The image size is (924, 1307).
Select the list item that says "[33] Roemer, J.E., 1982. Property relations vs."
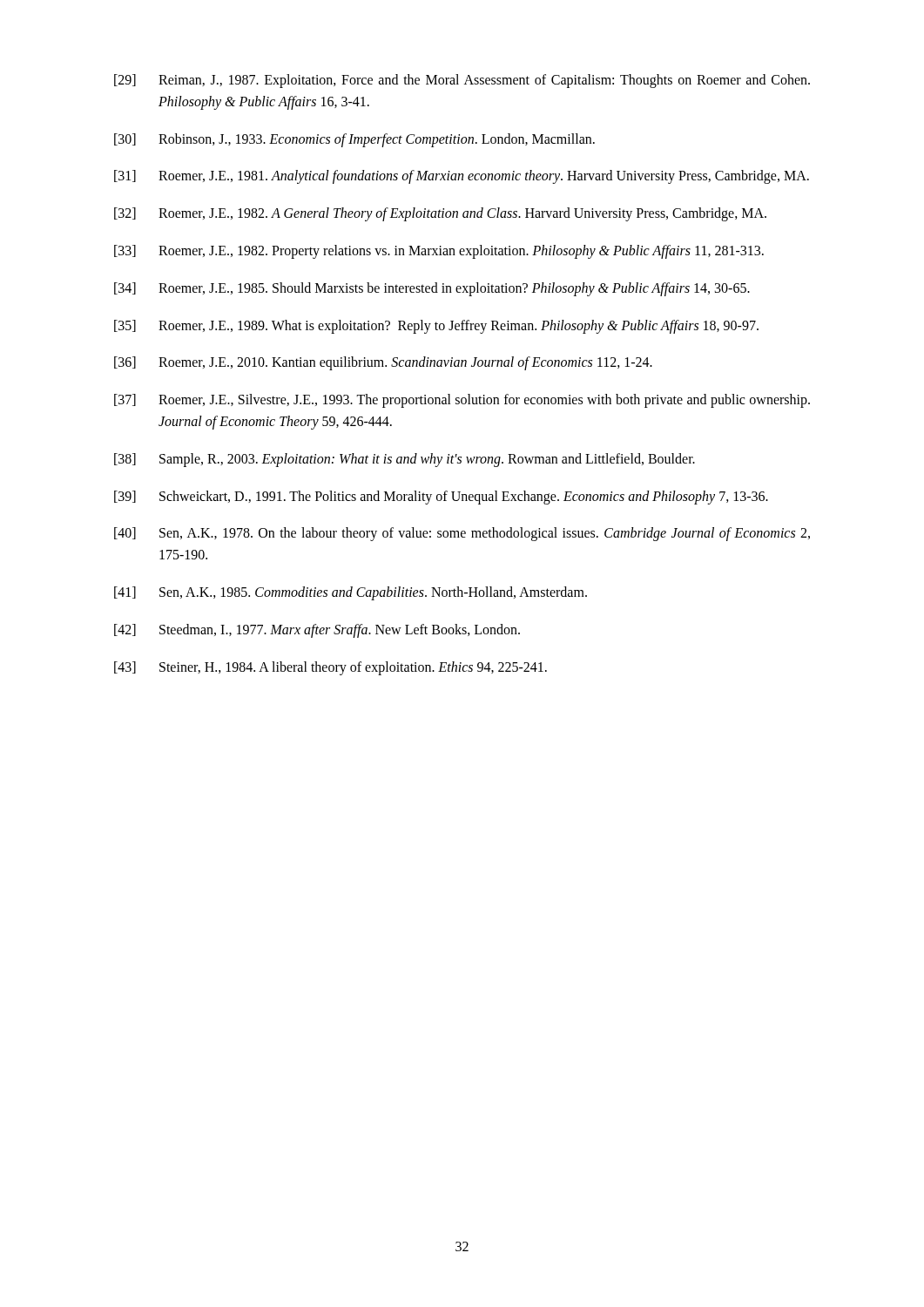[x=462, y=251]
